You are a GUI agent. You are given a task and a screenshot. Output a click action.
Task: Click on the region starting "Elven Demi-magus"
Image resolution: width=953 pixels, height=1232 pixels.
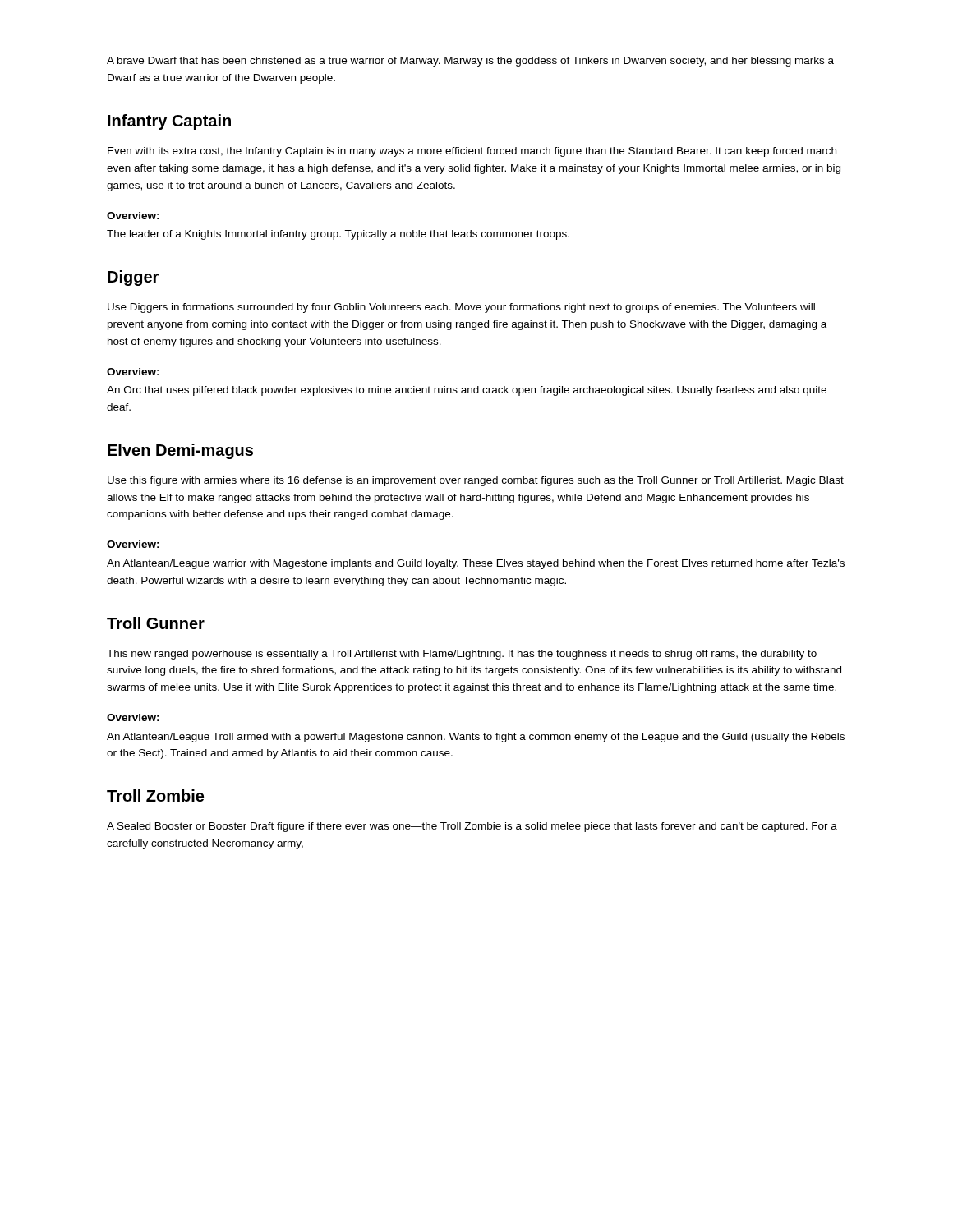point(180,450)
